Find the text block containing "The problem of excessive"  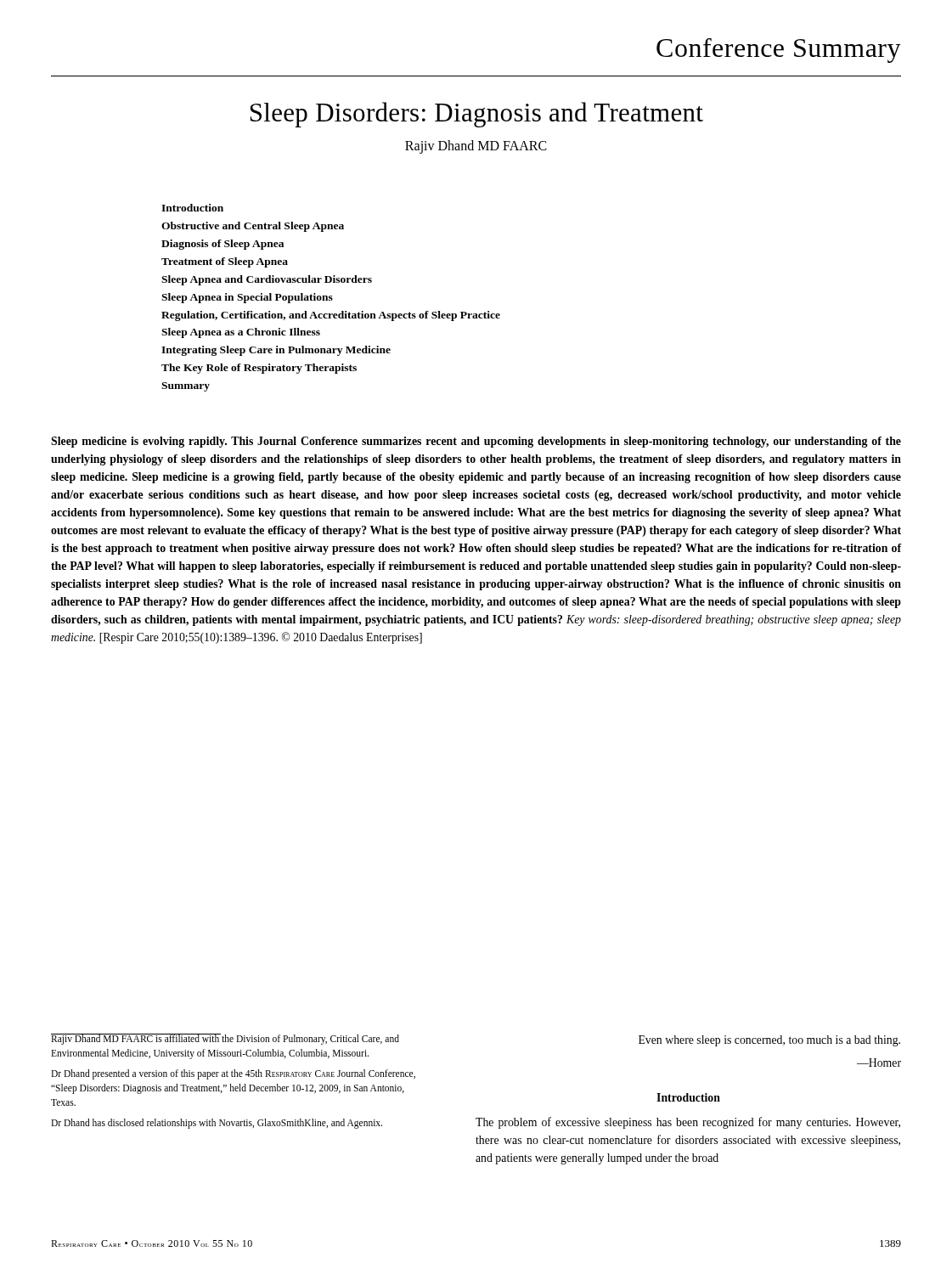click(688, 1140)
